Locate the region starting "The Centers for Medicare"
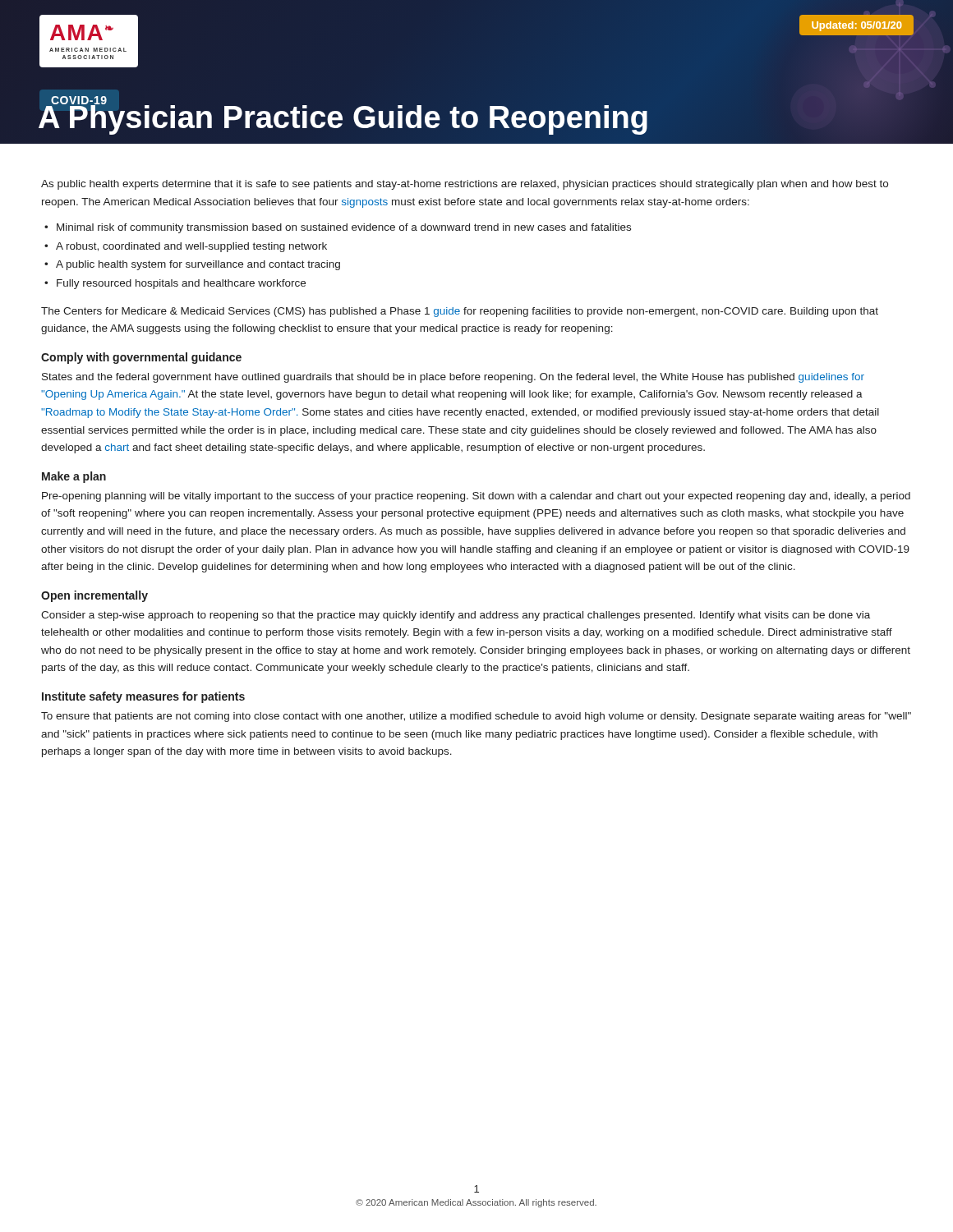The height and width of the screenshot is (1232, 953). [460, 319]
